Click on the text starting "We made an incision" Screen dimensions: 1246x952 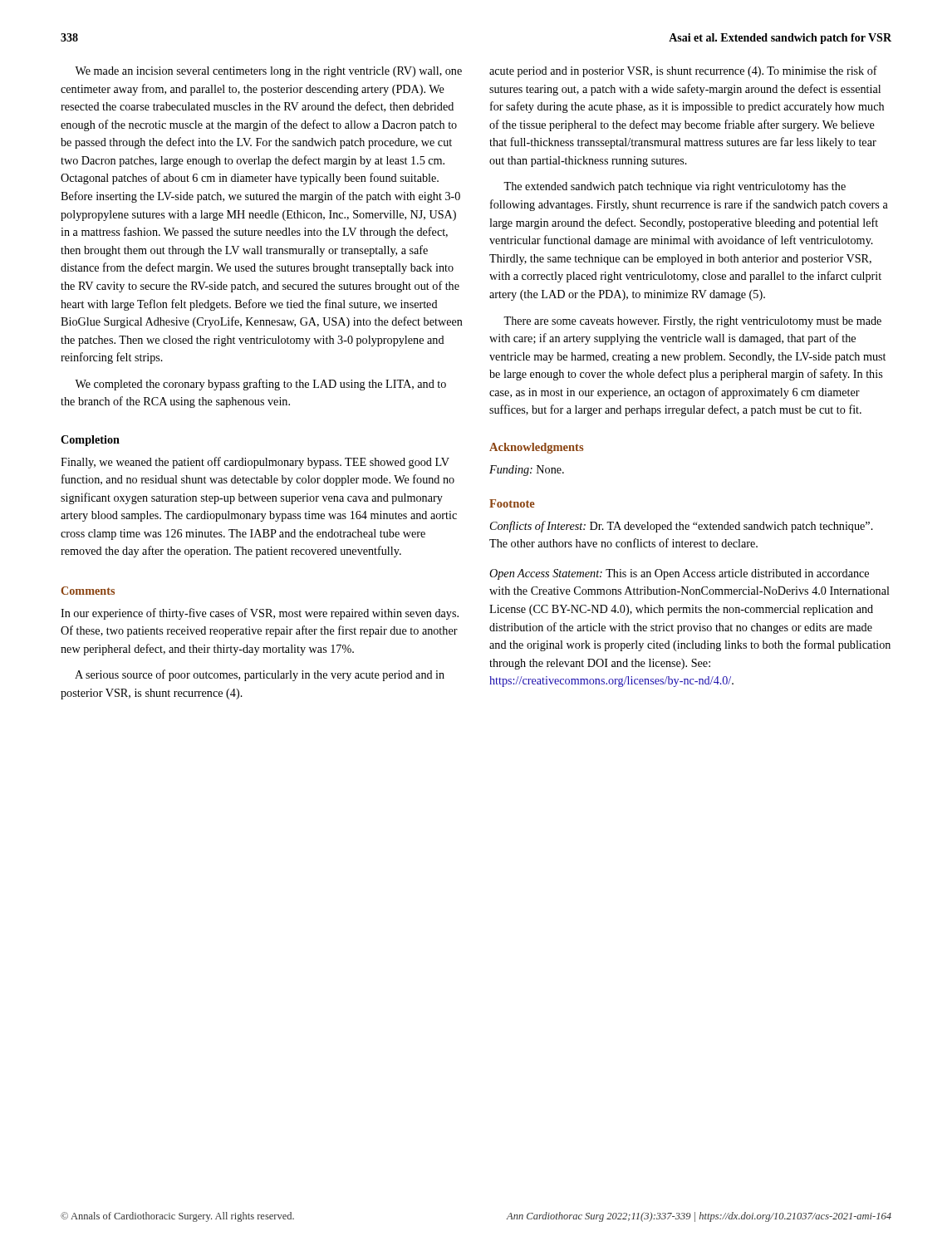pos(262,215)
